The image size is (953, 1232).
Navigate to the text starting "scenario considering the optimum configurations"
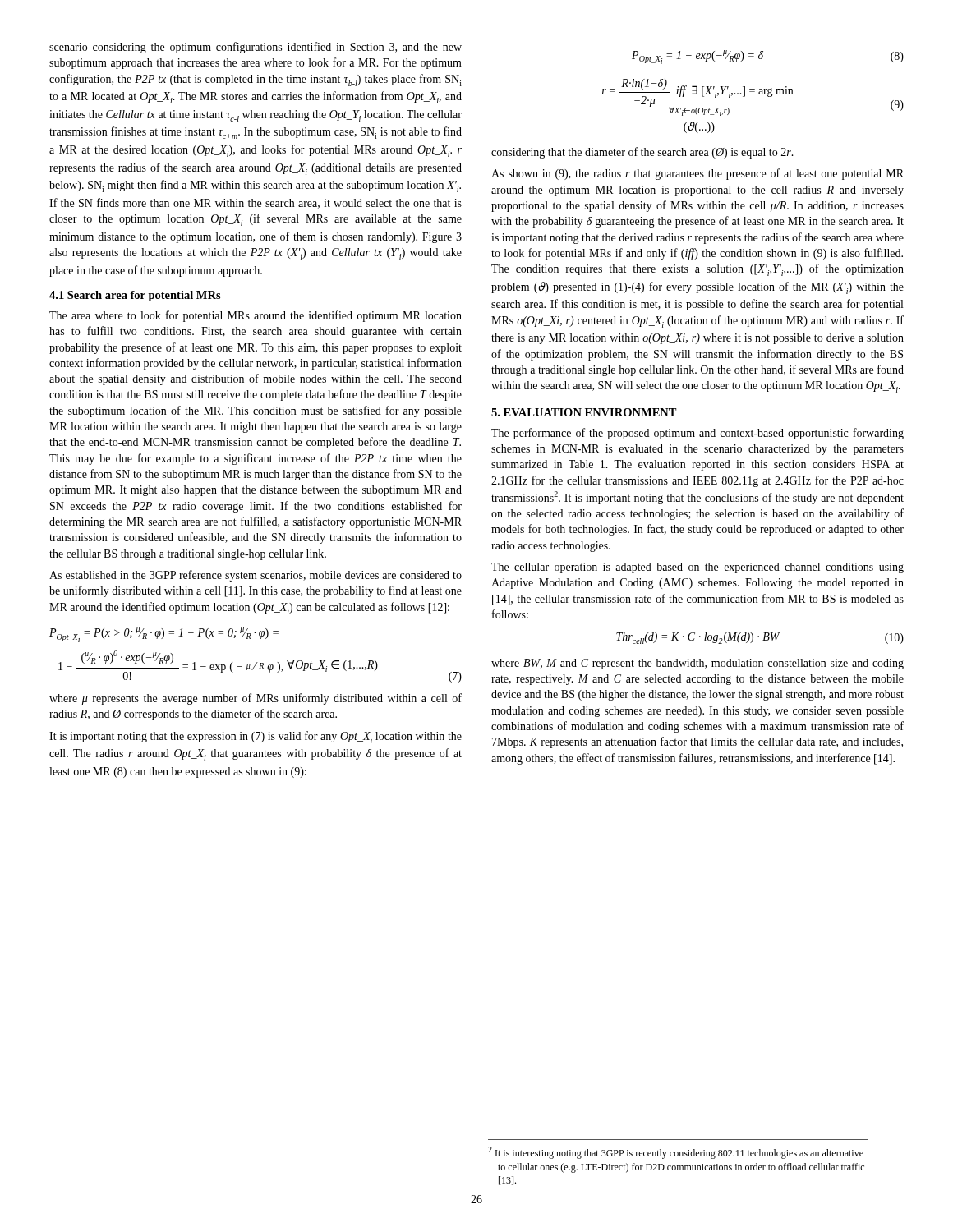[x=255, y=159]
